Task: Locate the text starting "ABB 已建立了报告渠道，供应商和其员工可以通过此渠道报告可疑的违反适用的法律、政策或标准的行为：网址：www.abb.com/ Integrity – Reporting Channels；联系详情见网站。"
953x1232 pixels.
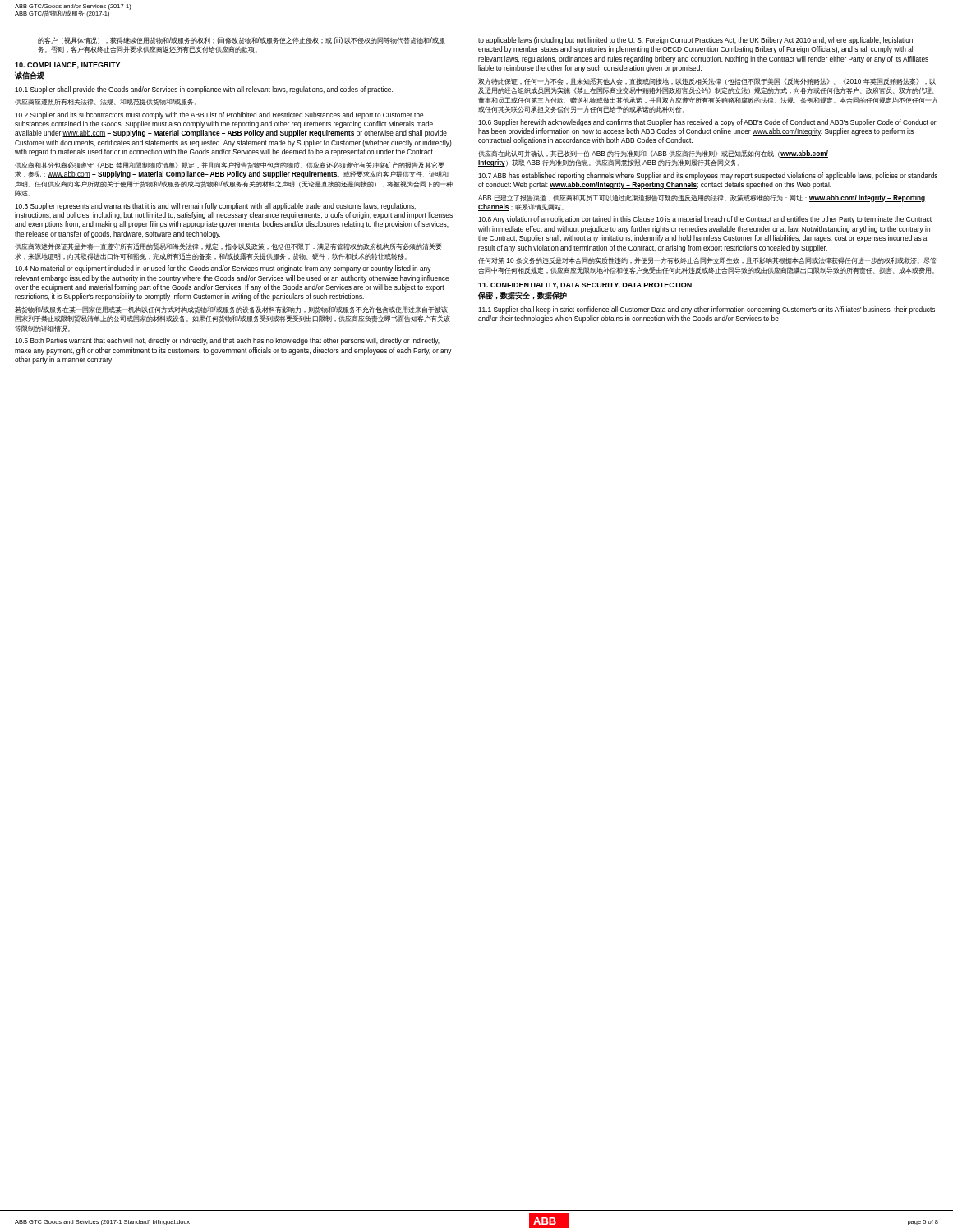Action: (x=708, y=203)
